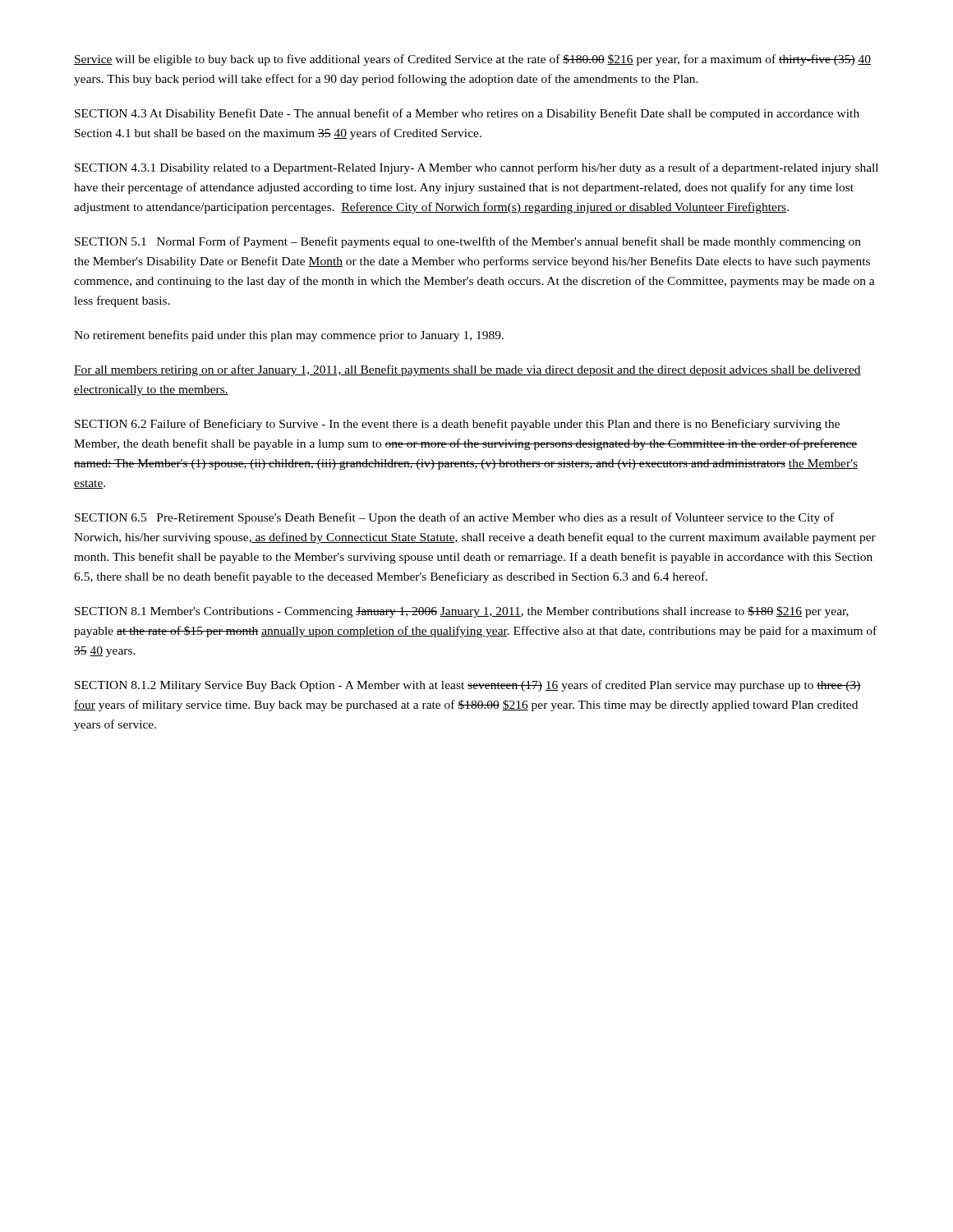This screenshot has height=1232, width=953.
Task: Select the text block containing "SECTION 4.3 At Disability Benefit Date - The"
Action: pos(467,123)
